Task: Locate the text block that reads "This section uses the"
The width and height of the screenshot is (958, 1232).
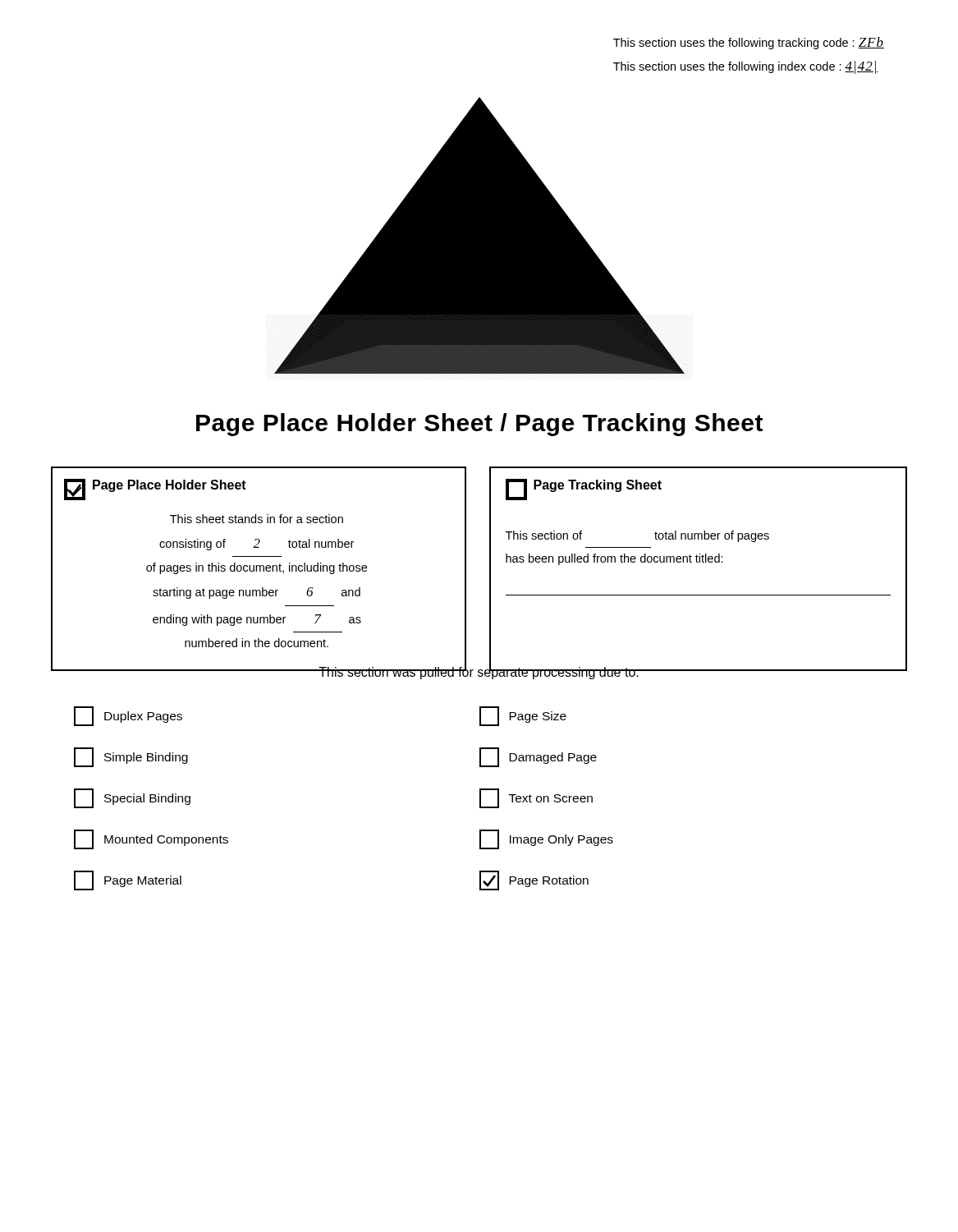Action: (x=749, y=54)
